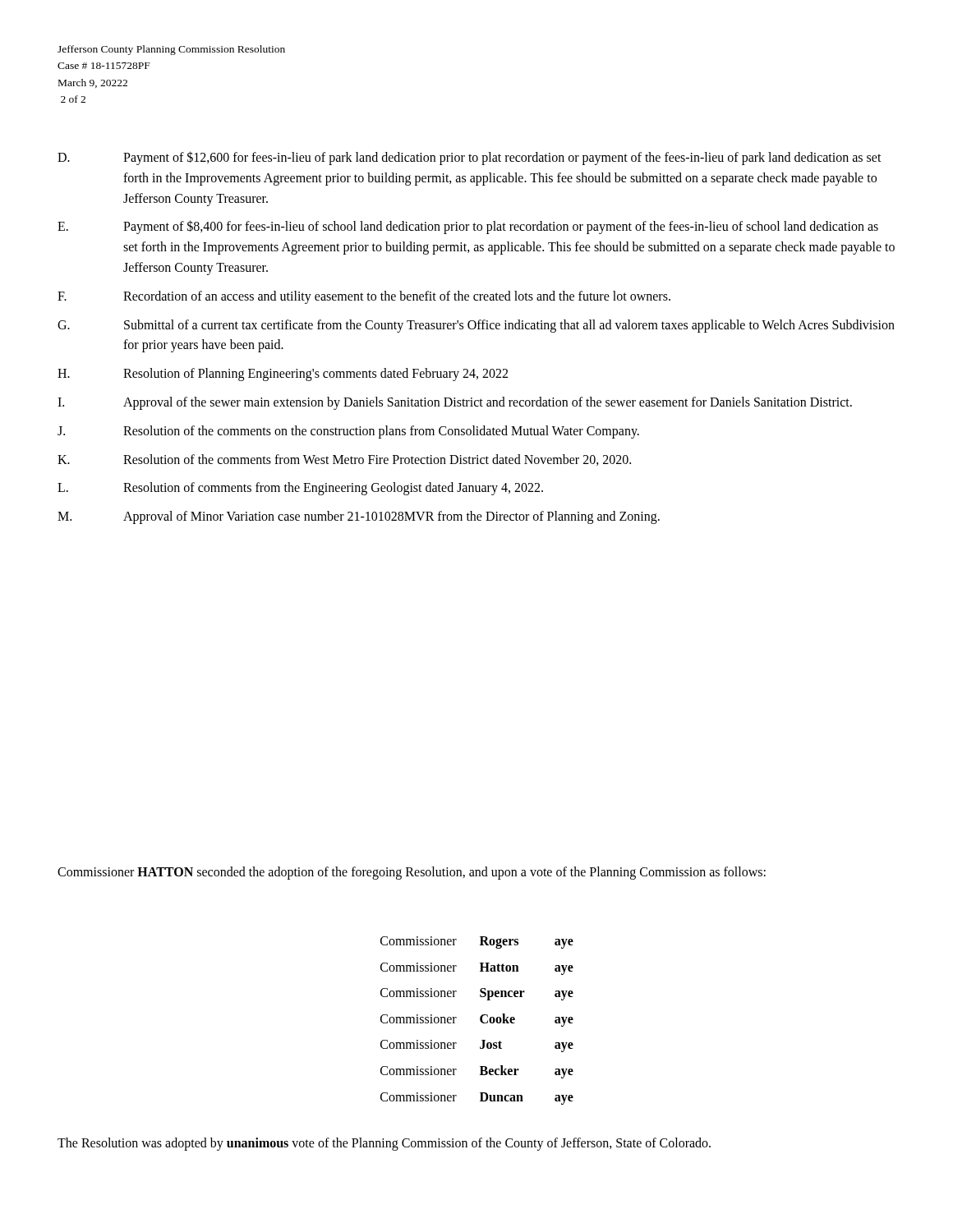Screen dimensions: 1232x953
Task: Point to the text starting "G. Submittal of a current"
Action: (476, 335)
